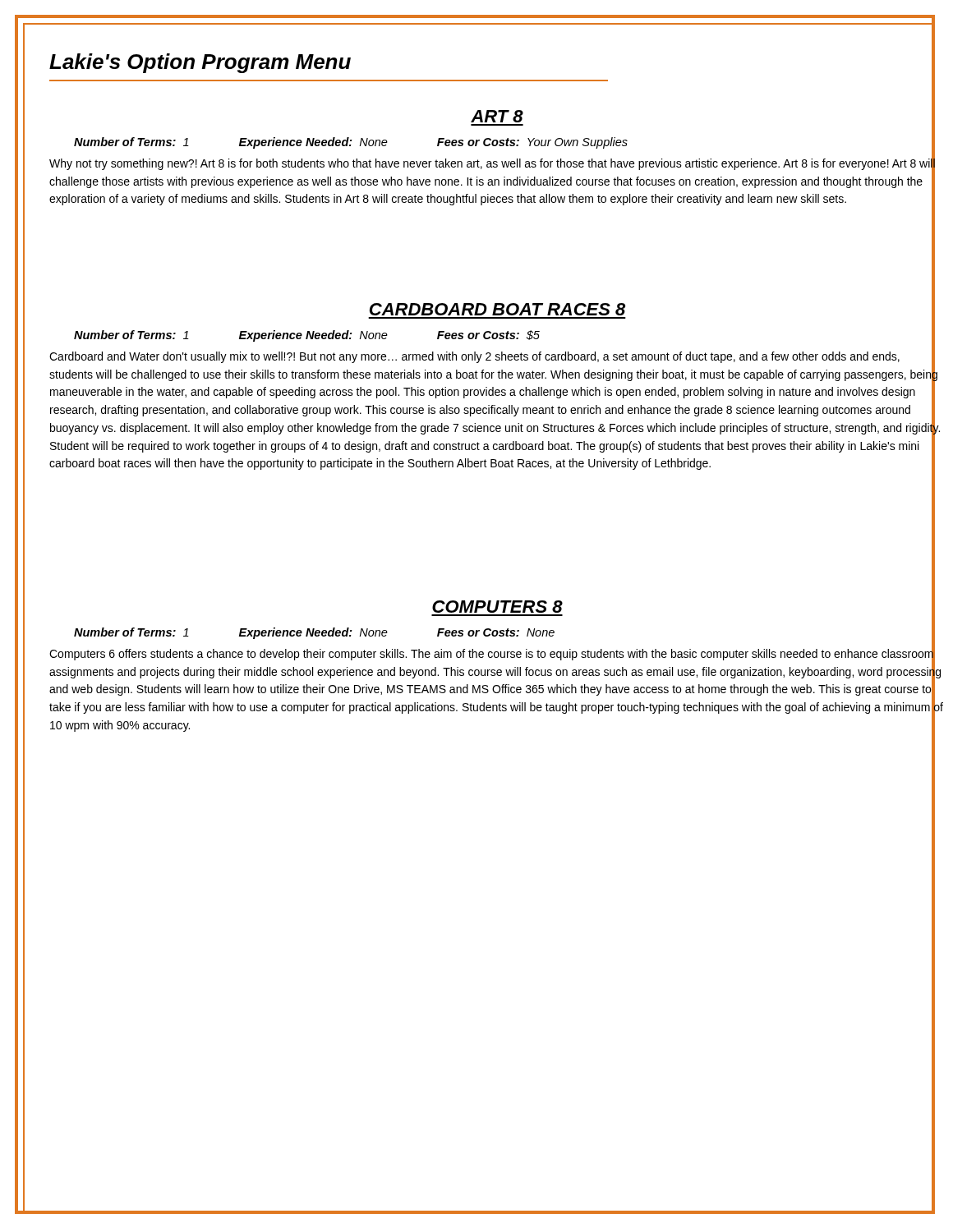953x1232 pixels.
Task: Locate the region starting "Cardboard and Water don't usually mix to well!?!"
Action: (x=497, y=411)
